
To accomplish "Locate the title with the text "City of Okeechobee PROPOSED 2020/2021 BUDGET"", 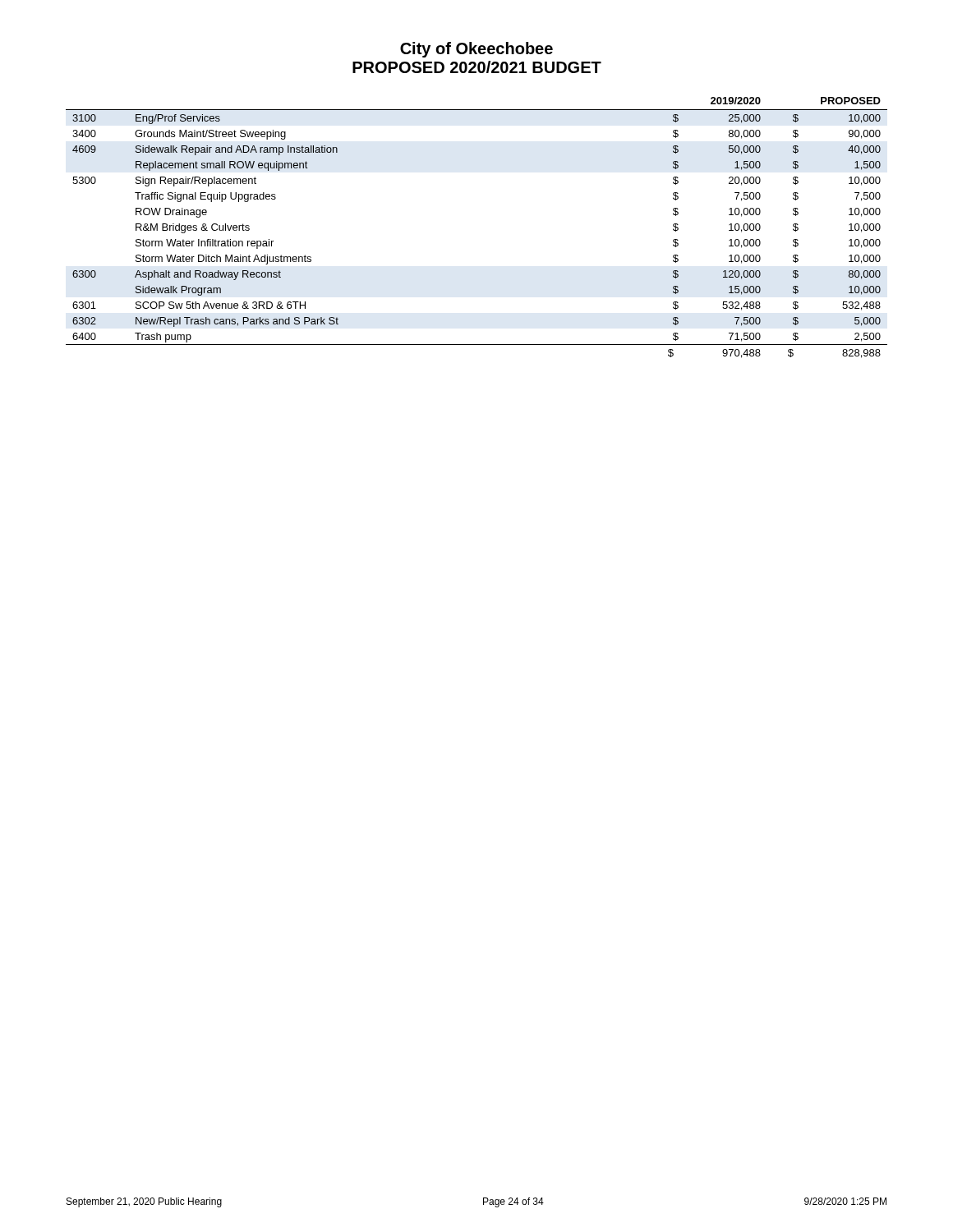I will pos(476,58).
